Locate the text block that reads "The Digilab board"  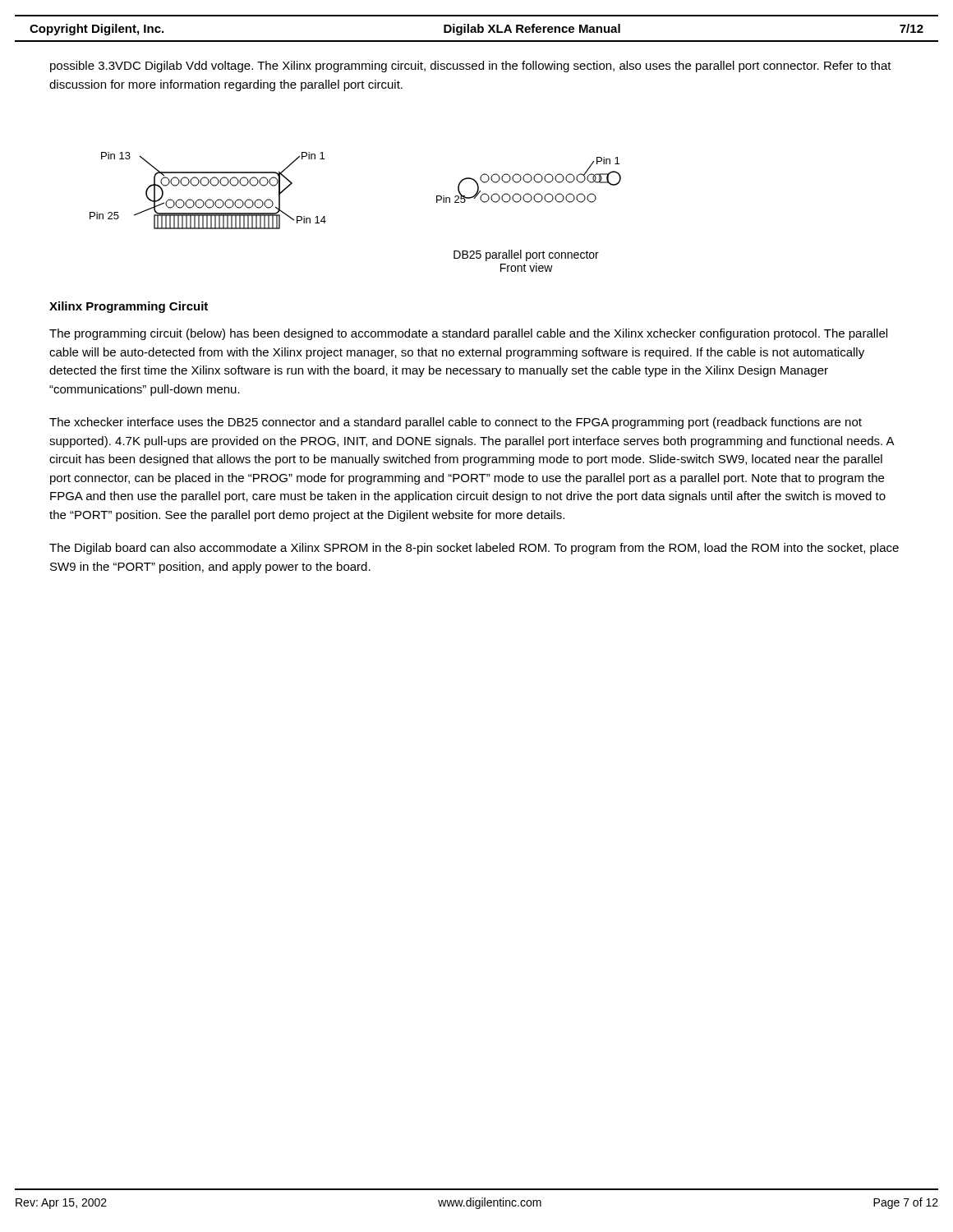474,557
